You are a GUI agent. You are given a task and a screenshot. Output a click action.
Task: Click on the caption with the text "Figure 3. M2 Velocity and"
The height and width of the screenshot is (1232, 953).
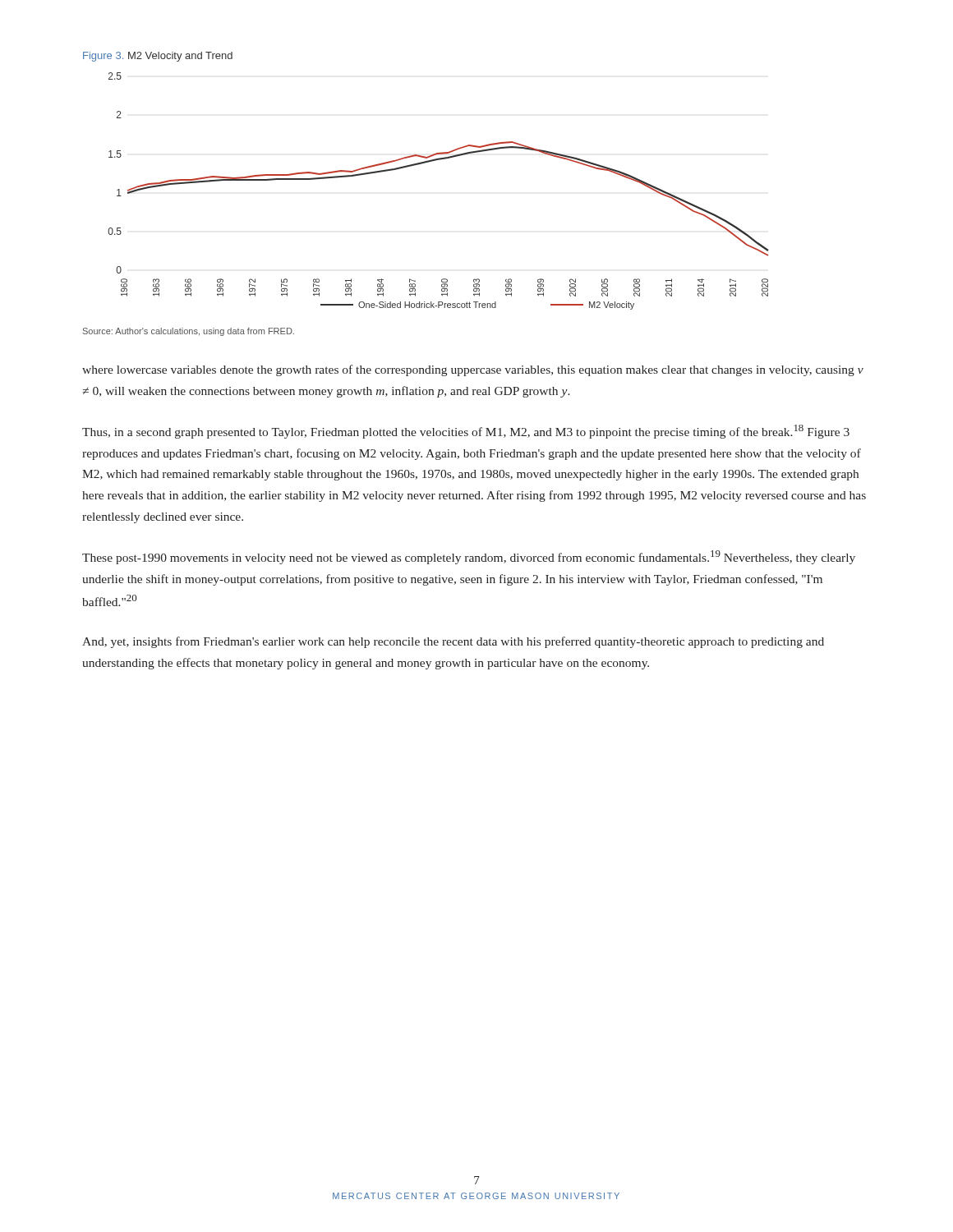click(x=158, y=55)
